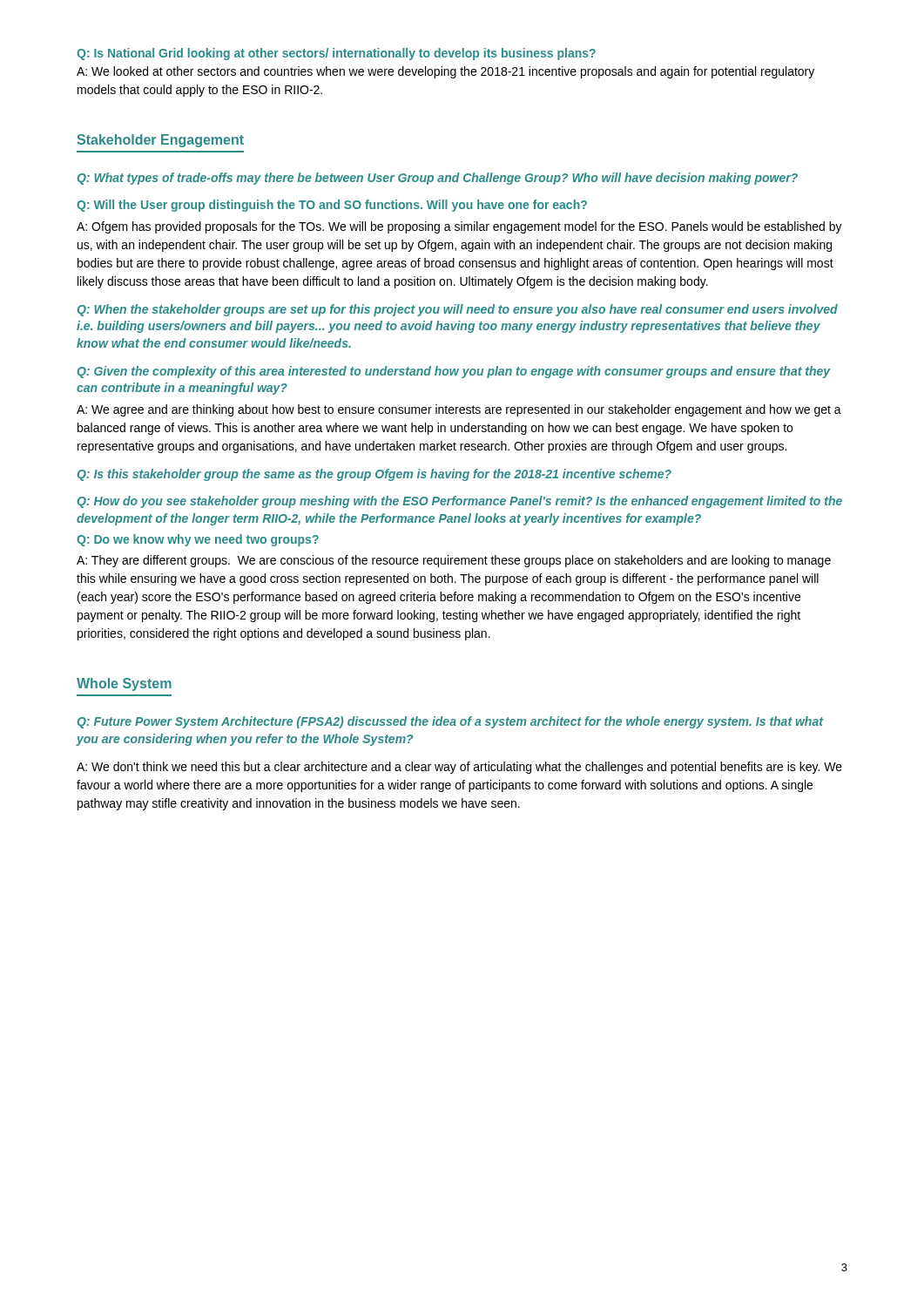This screenshot has height=1307, width=924.
Task: Find the text starting "Q: How do you"
Action: (x=460, y=510)
